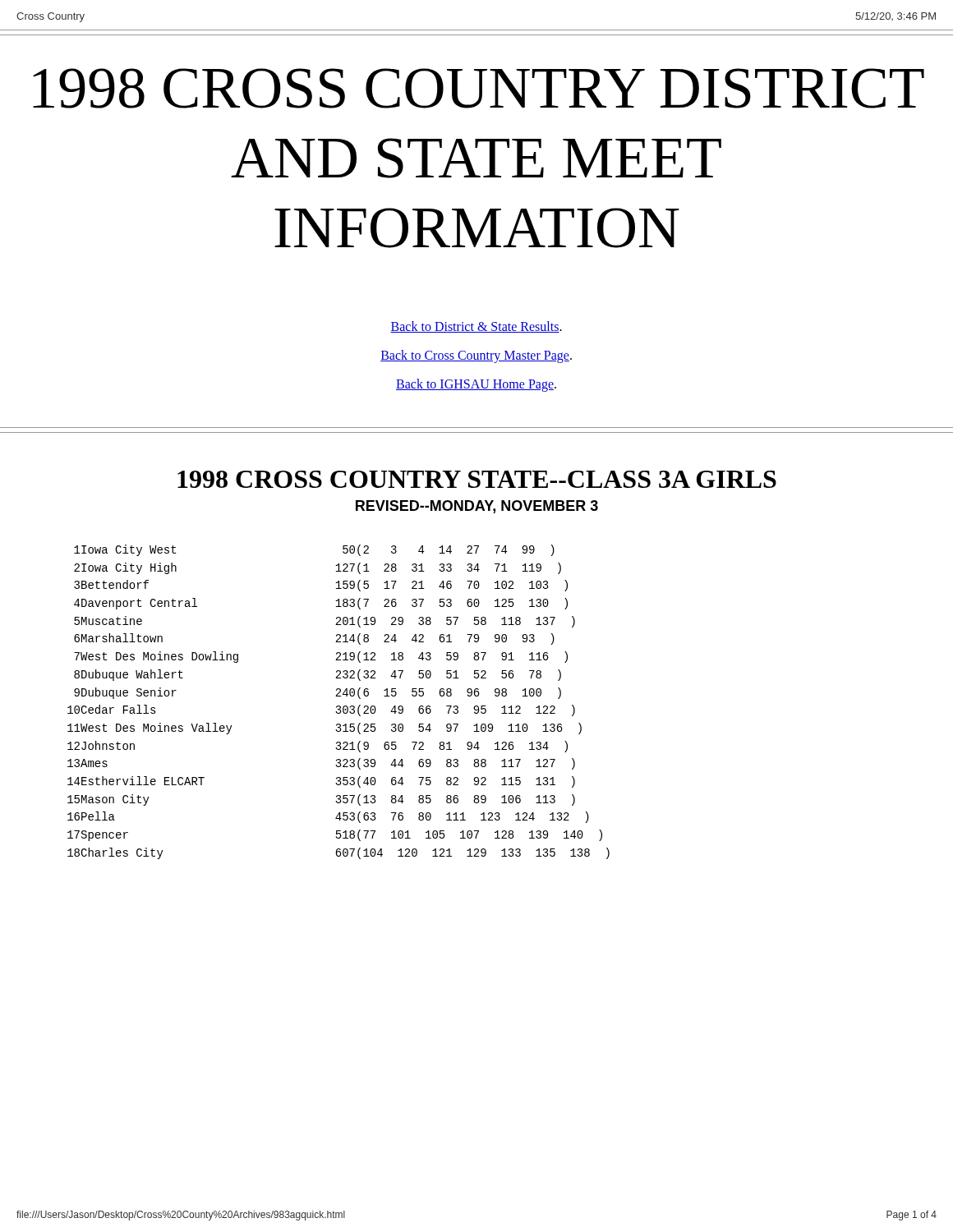
Task: Find the table that mentions "(12 18 43 59 87"
Action: (476, 702)
